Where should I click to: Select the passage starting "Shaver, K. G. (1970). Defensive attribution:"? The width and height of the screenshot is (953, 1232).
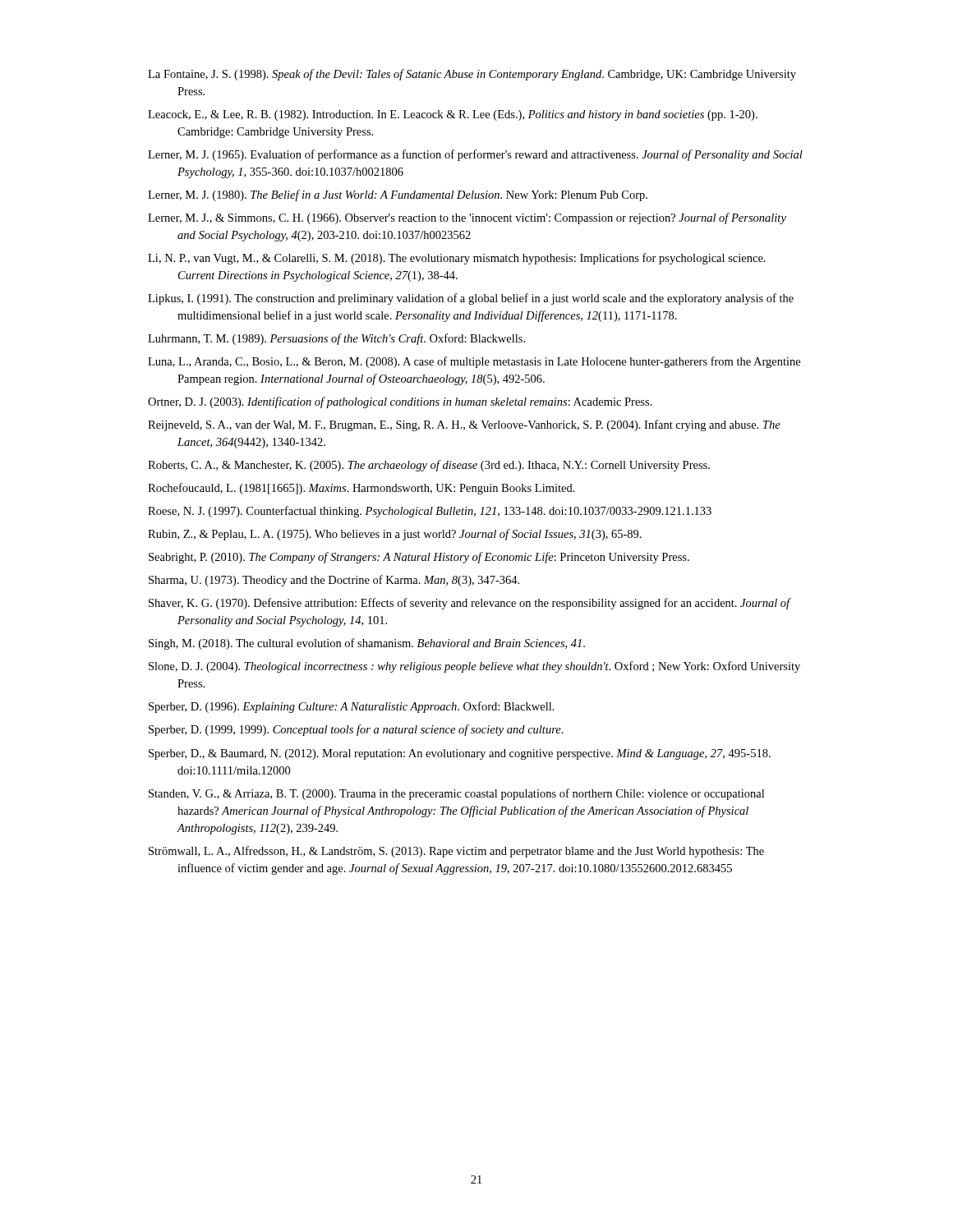469,612
